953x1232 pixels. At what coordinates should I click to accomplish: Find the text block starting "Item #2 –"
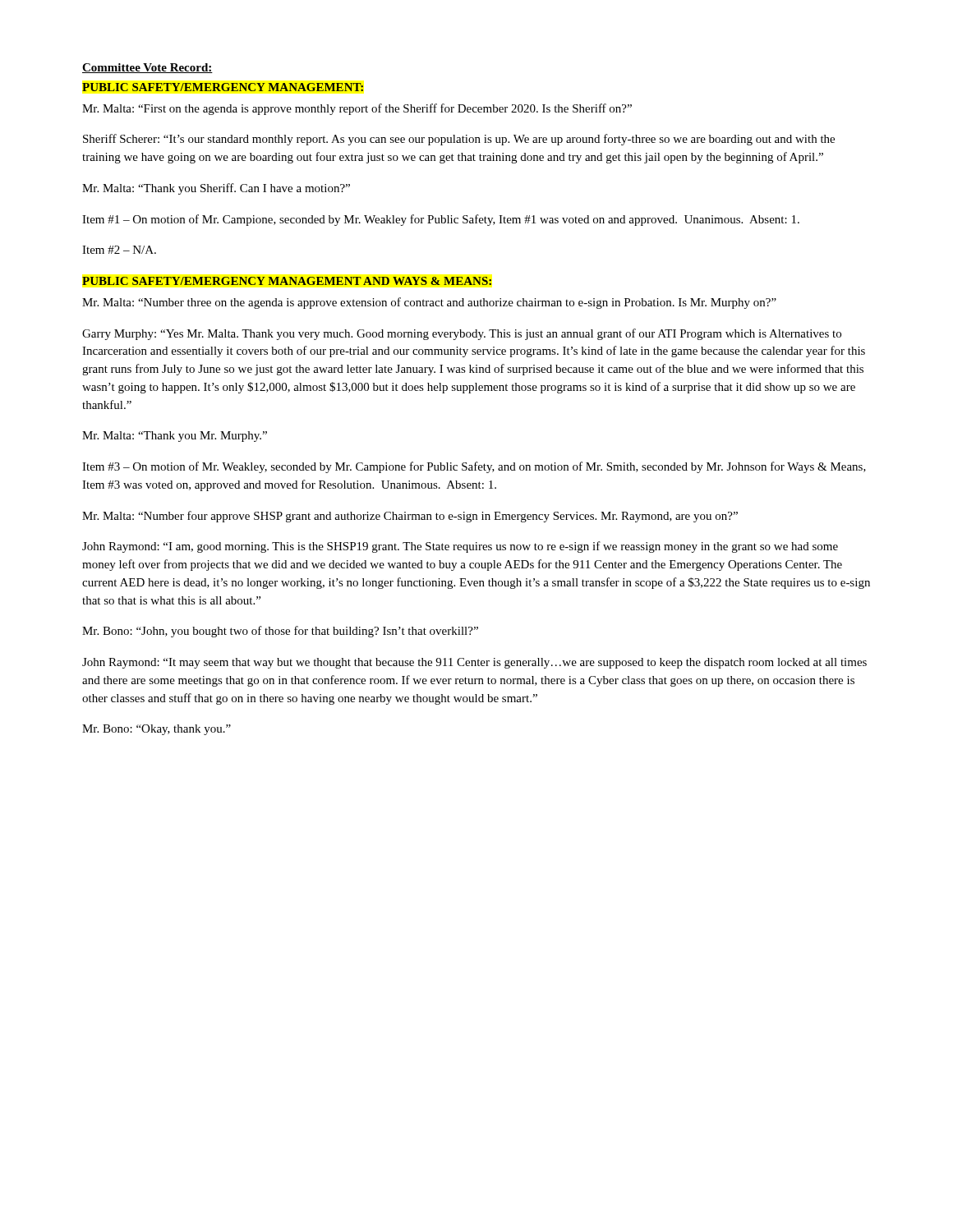[119, 250]
